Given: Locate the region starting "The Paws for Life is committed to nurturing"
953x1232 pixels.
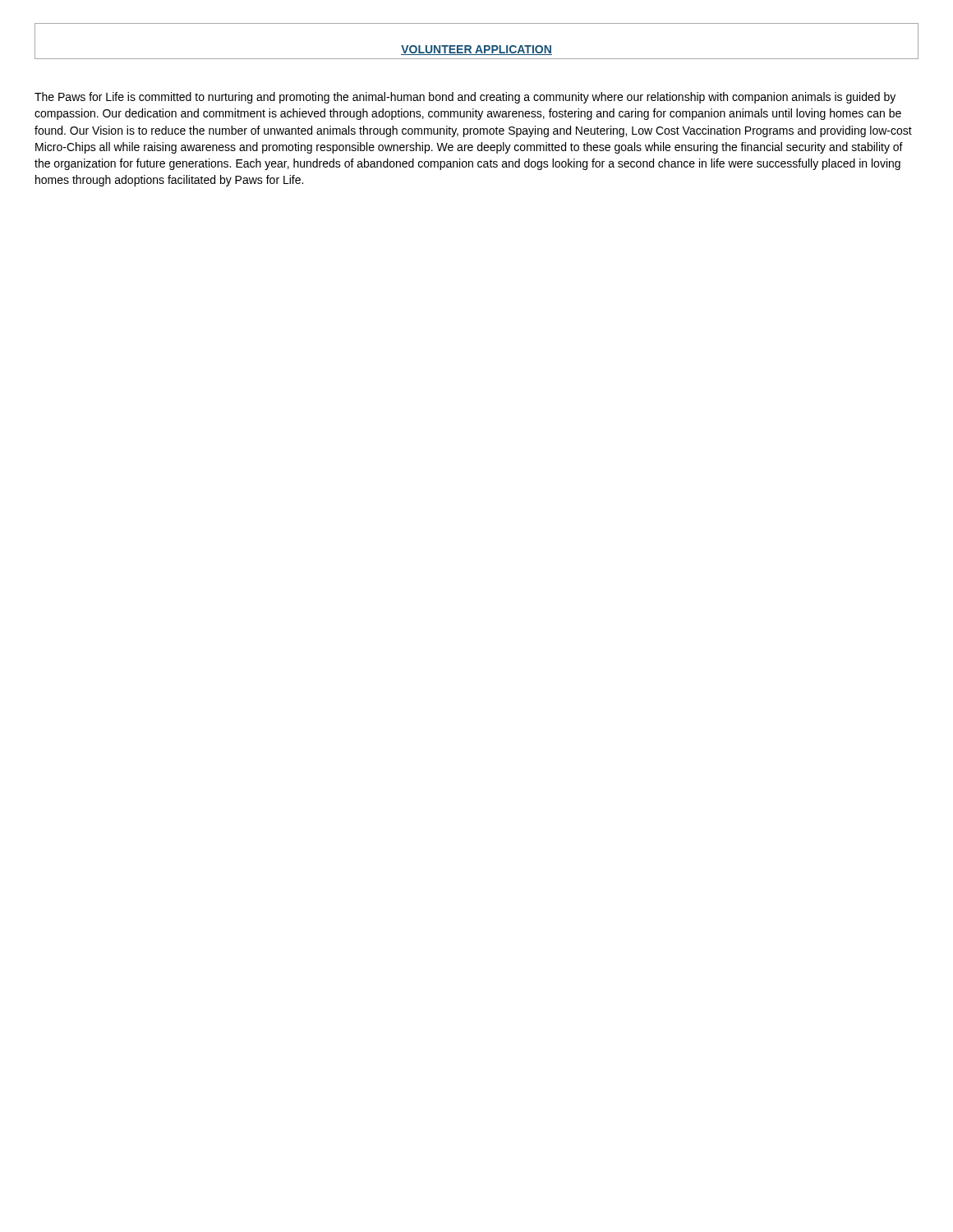Looking at the screenshot, I should click(473, 139).
